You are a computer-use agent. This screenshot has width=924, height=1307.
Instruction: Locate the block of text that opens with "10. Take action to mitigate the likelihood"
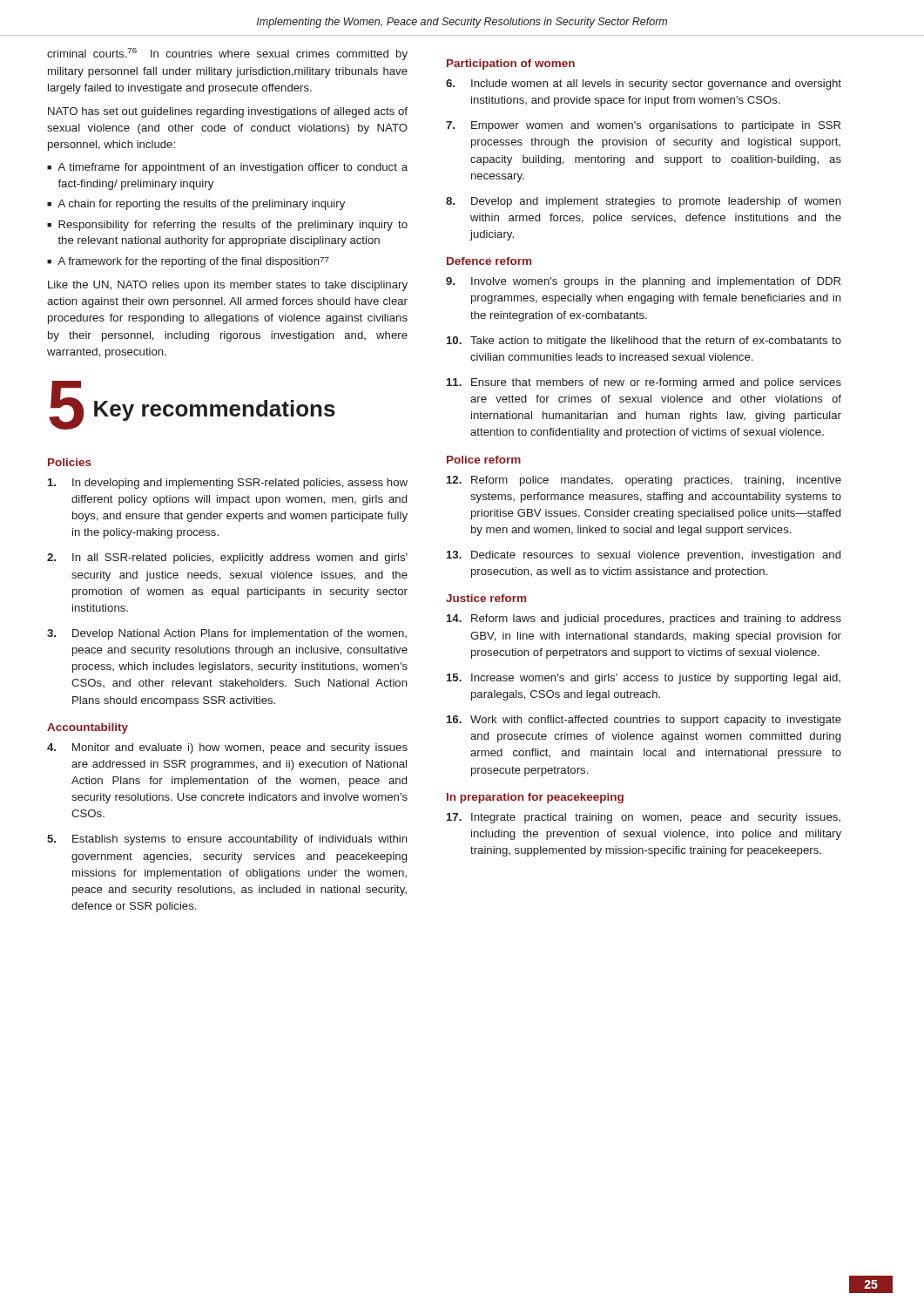coord(644,348)
